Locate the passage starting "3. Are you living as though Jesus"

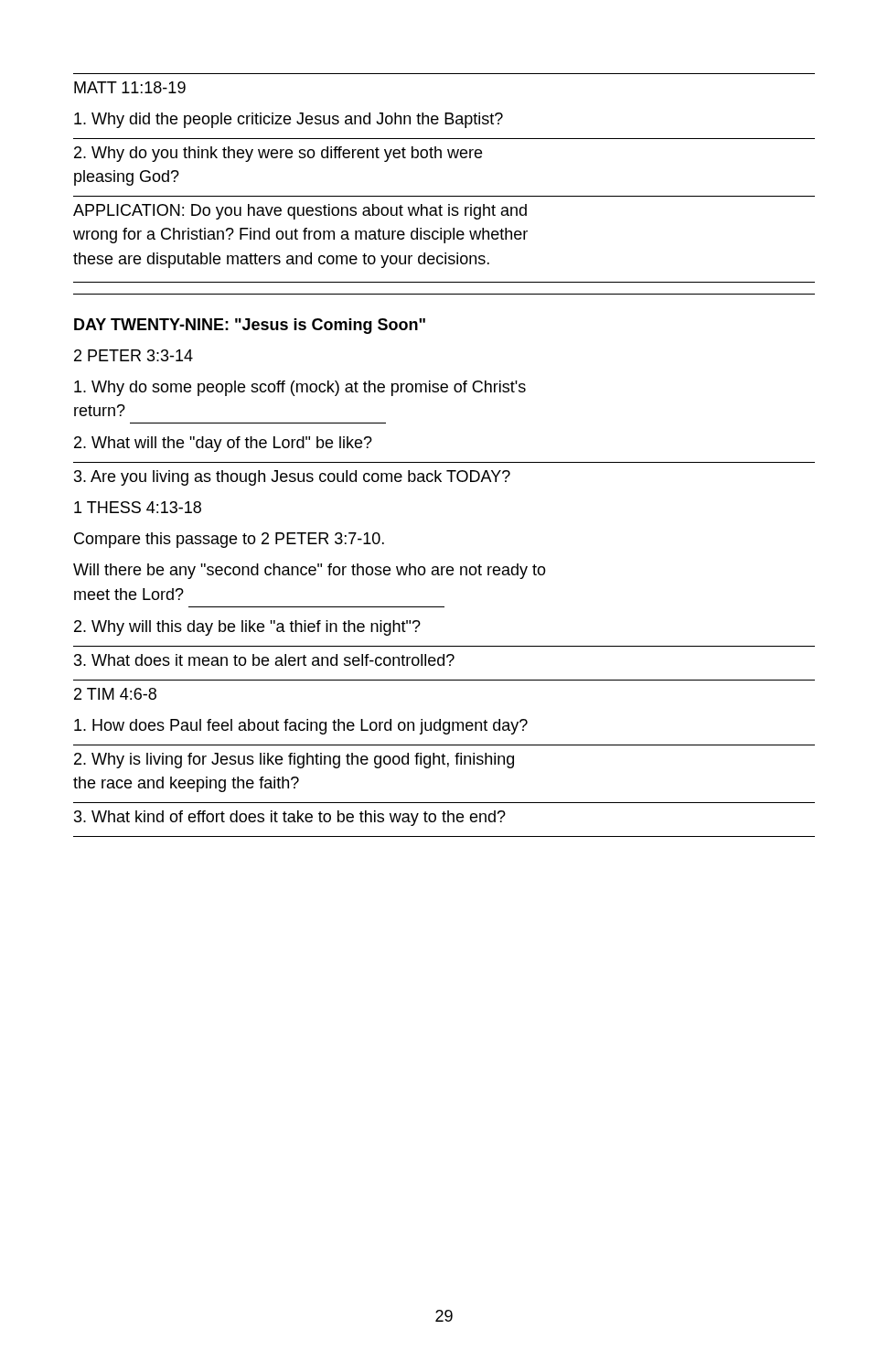(444, 477)
